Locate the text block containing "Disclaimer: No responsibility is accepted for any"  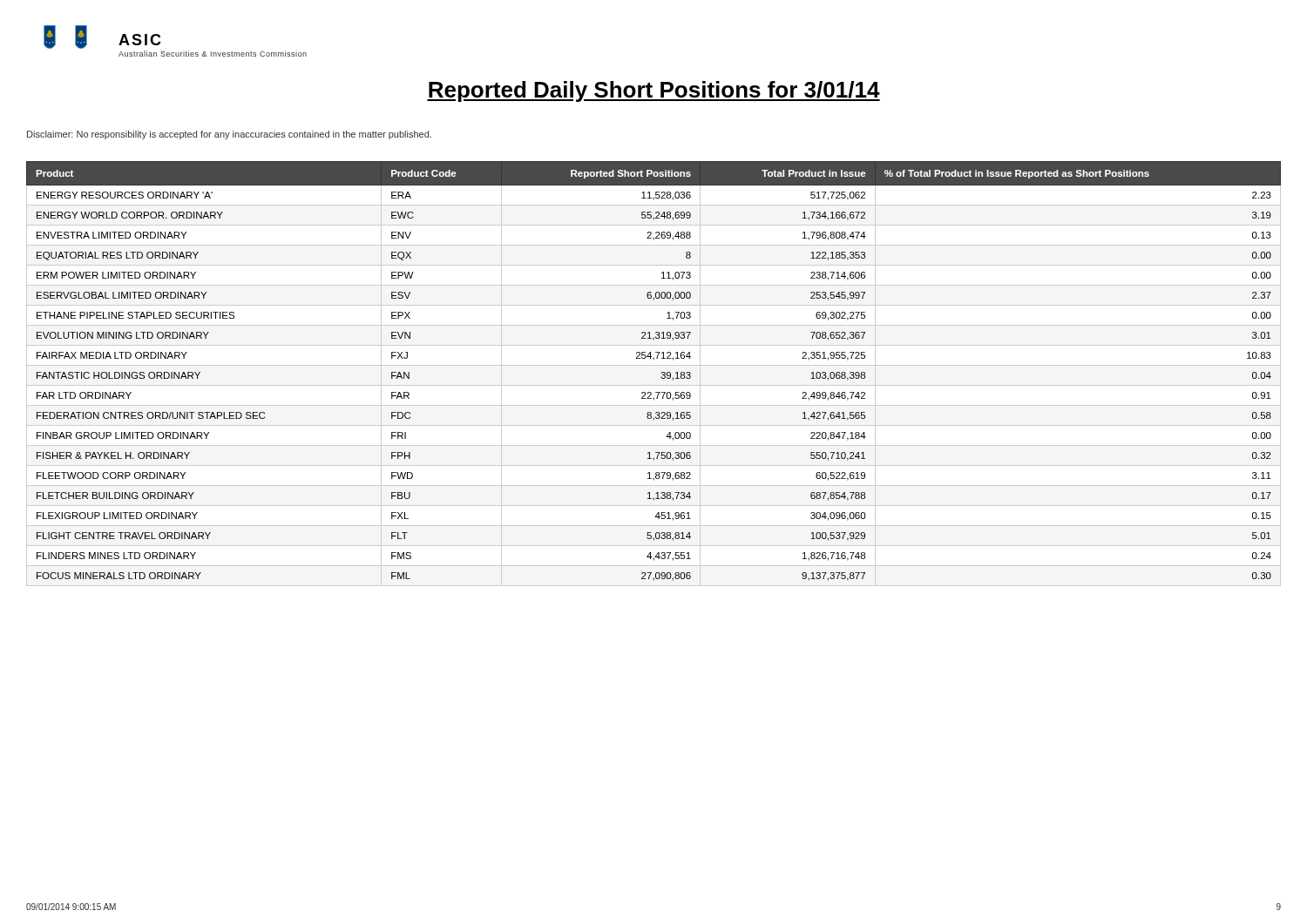pos(229,134)
